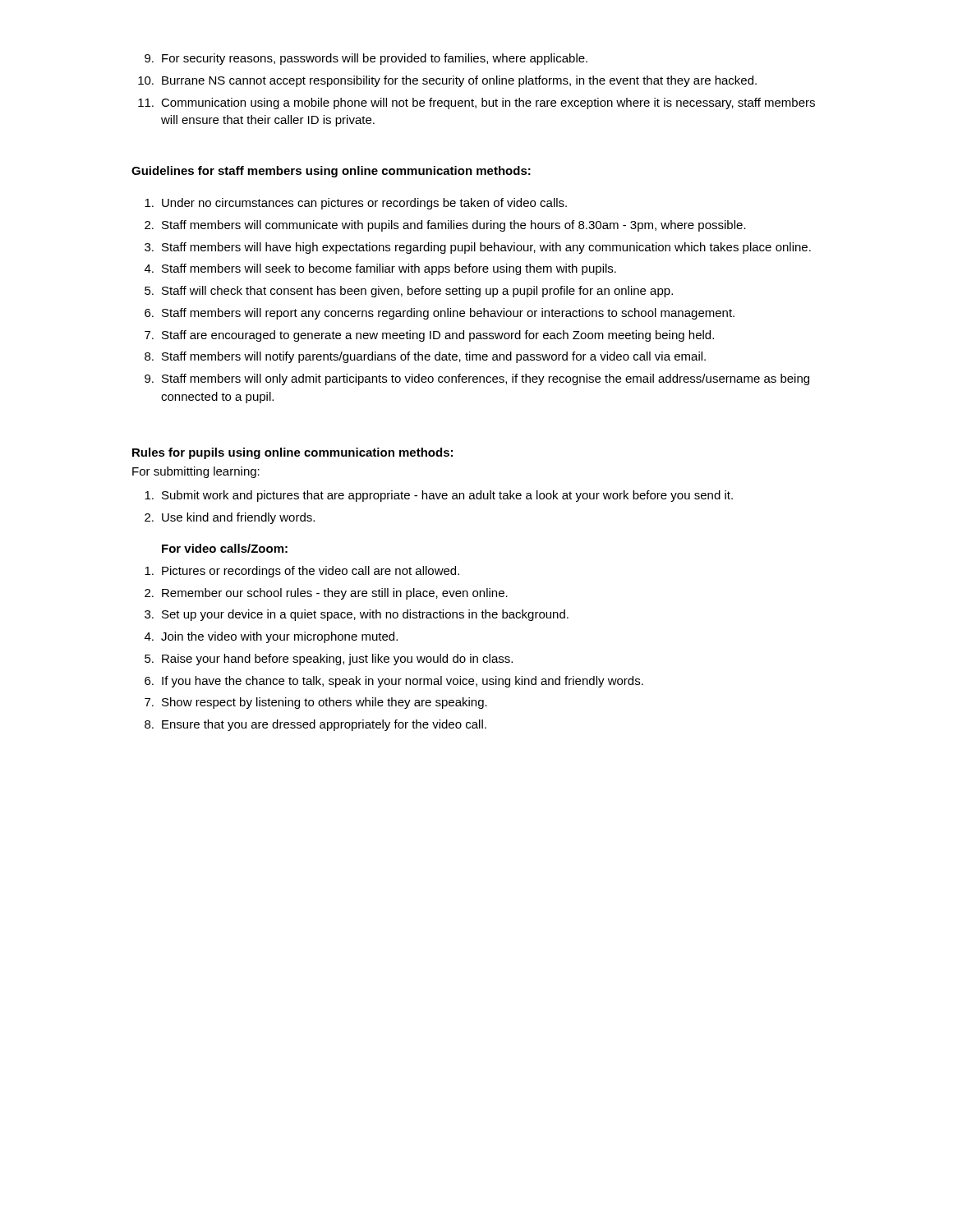This screenshot has height=1232, width=953.
Task: Click on the list item containing "9. Staff members will only admit participants"
Action: [x=476, y=387]
